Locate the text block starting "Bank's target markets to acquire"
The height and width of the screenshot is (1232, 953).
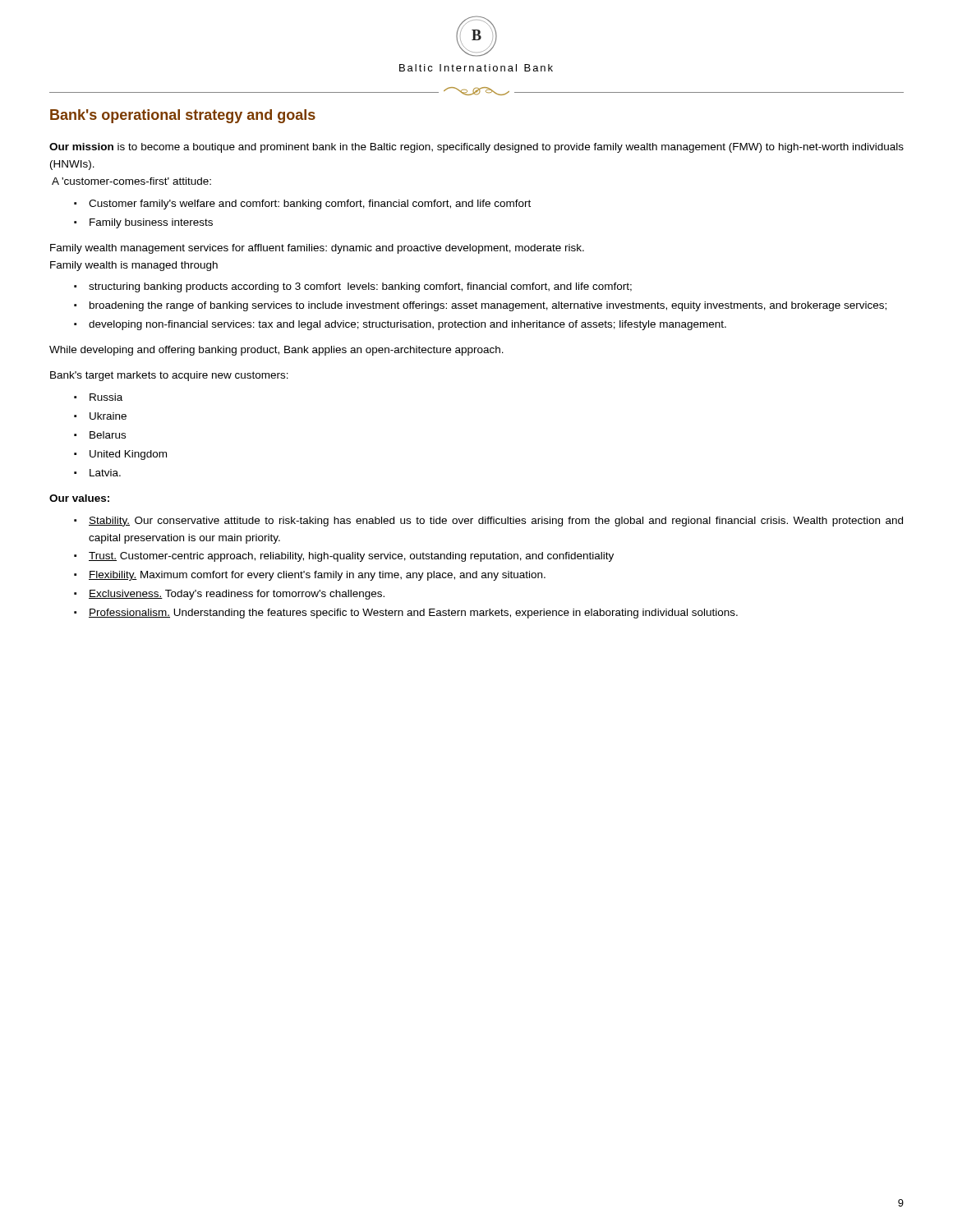pos(169,375)
